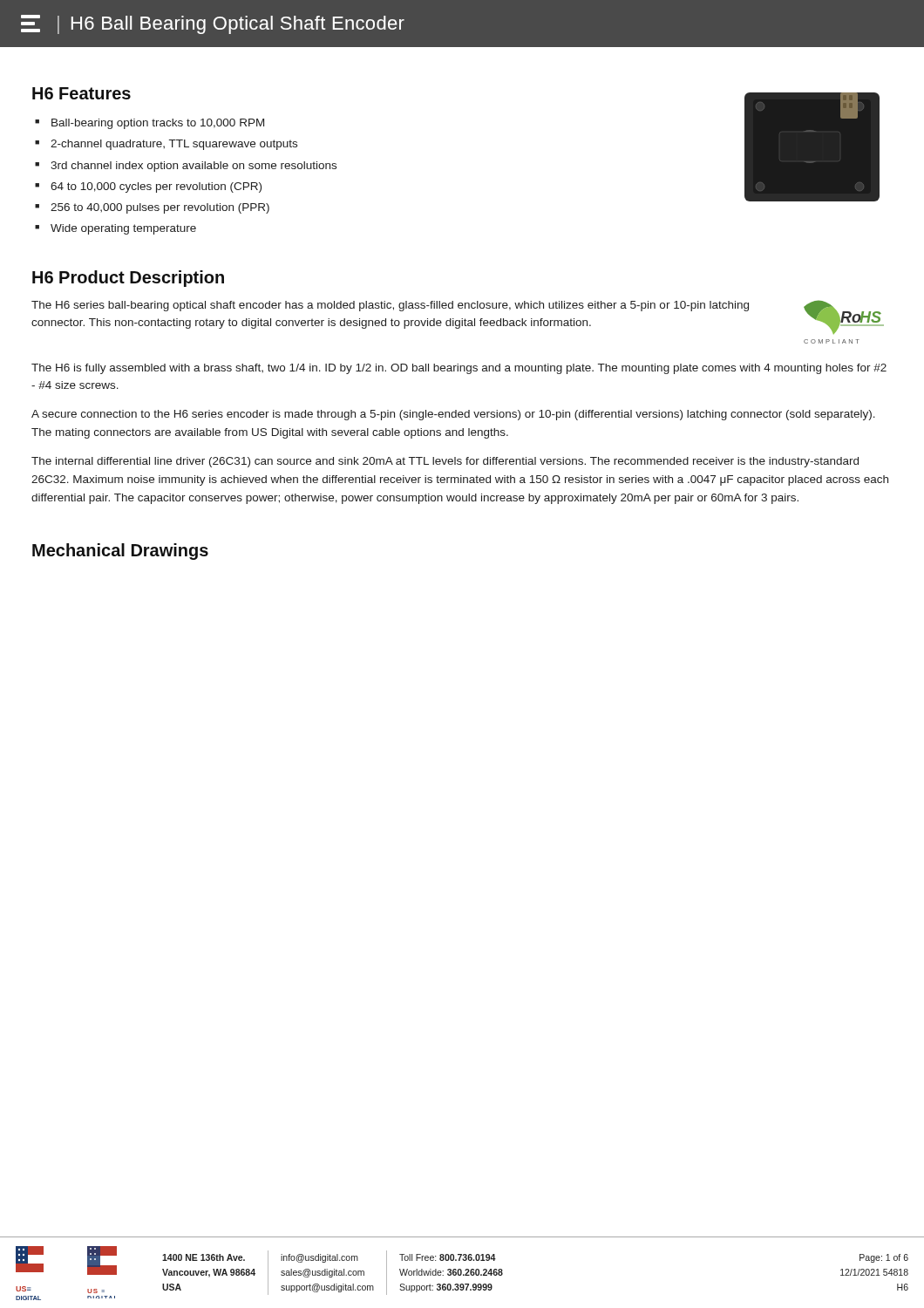Screen dimensions: 1308x924
Task: Select the region starting "Wide operating temperature"
Action: tap(123, 228)
